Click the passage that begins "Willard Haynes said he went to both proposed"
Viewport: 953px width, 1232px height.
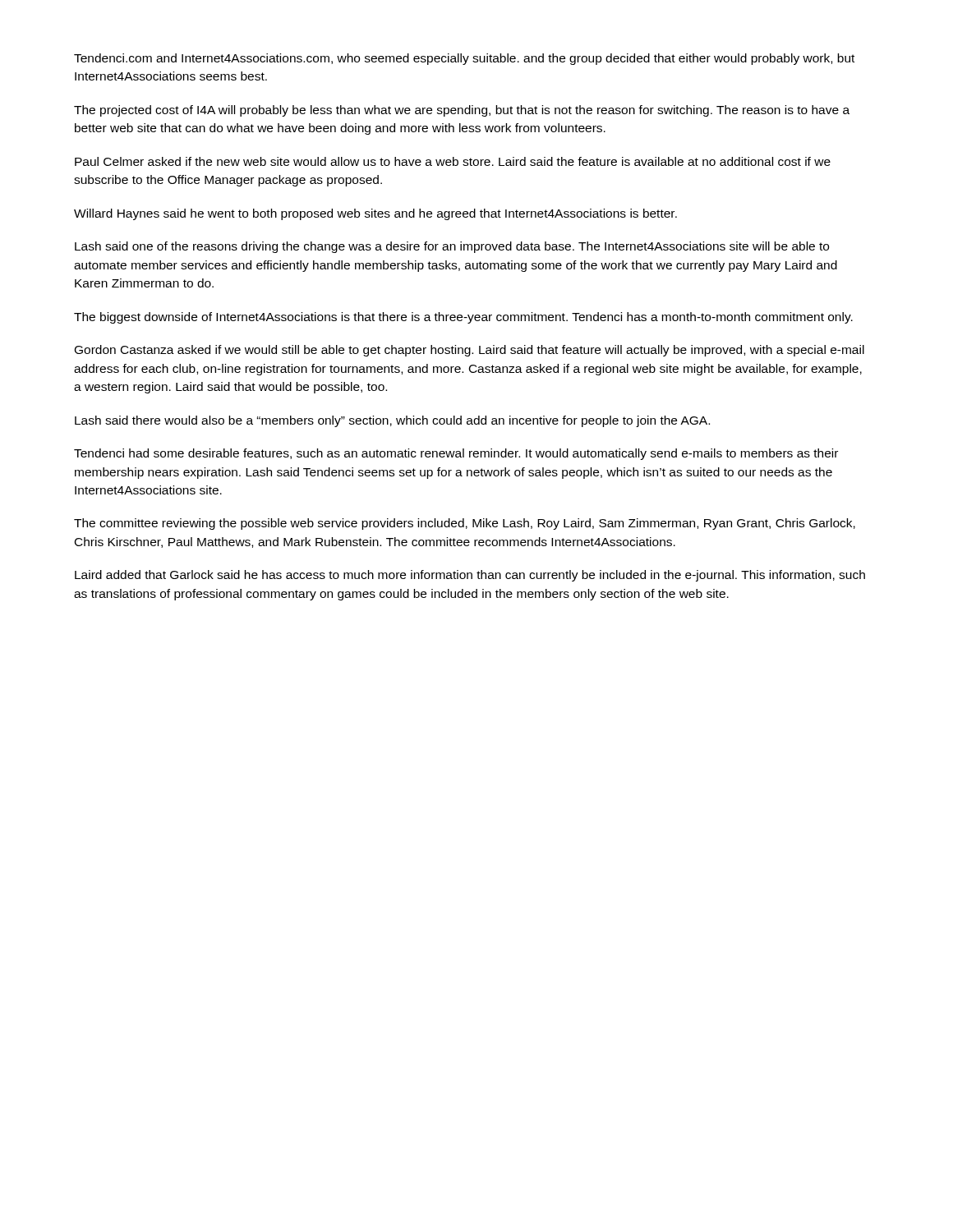click(x=376, y=213)
